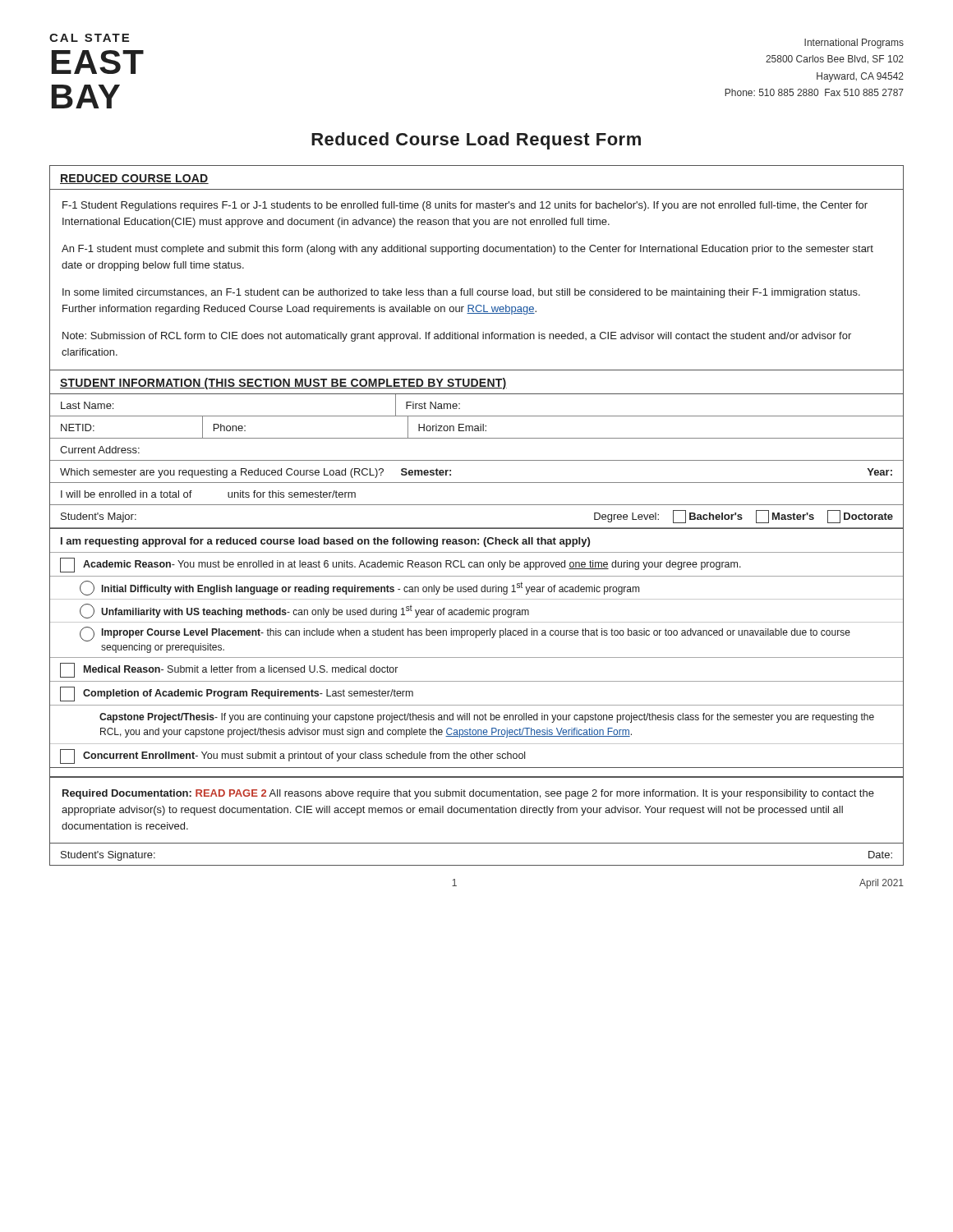Screen dimensions: 1232x953
Task: Locate the block of text that opens with "I am requesting approval for a reduced"
Action: pyautogui.click(x=325, y=541)
